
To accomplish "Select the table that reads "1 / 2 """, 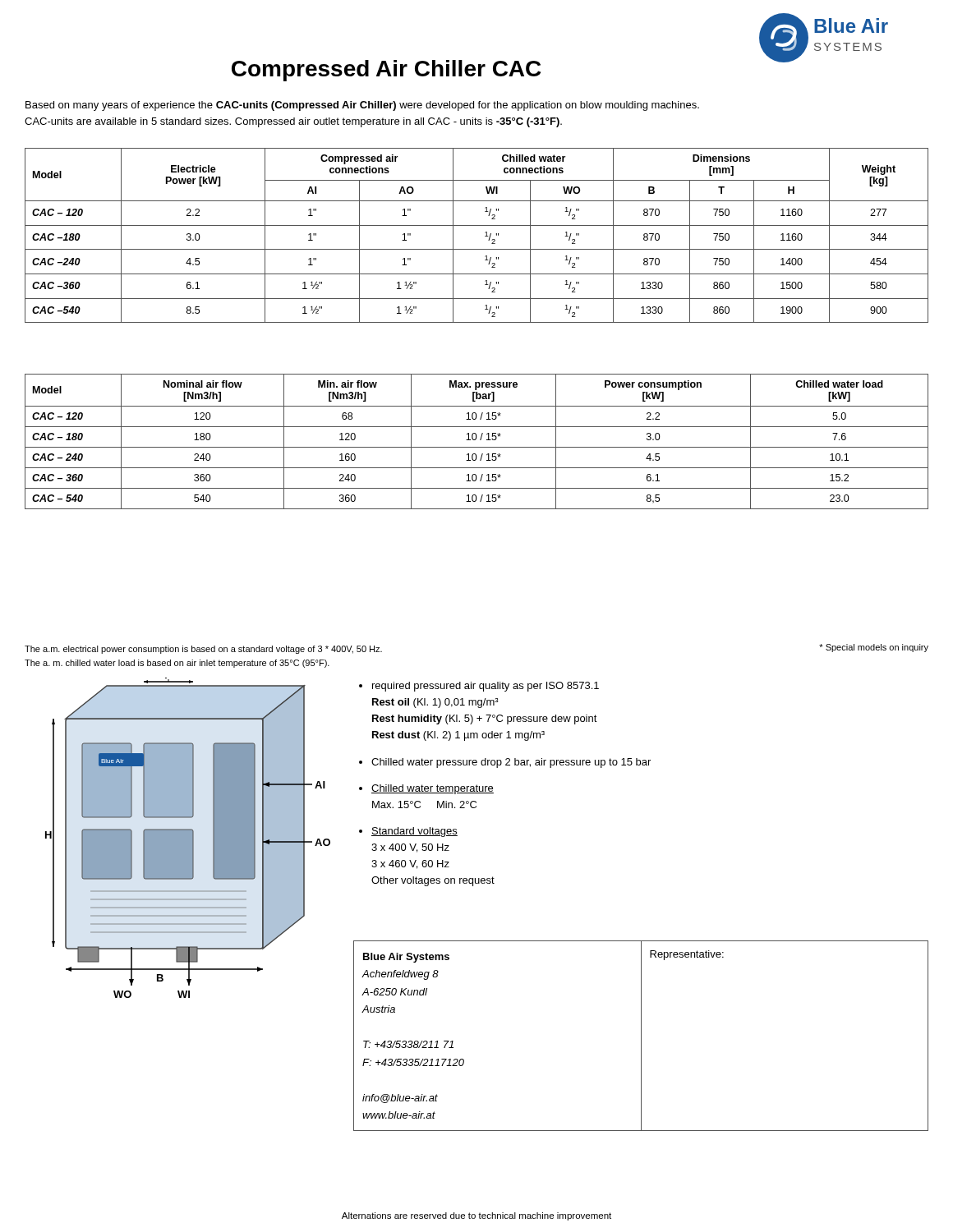I will pyautogui.click(x=476, y=235).
